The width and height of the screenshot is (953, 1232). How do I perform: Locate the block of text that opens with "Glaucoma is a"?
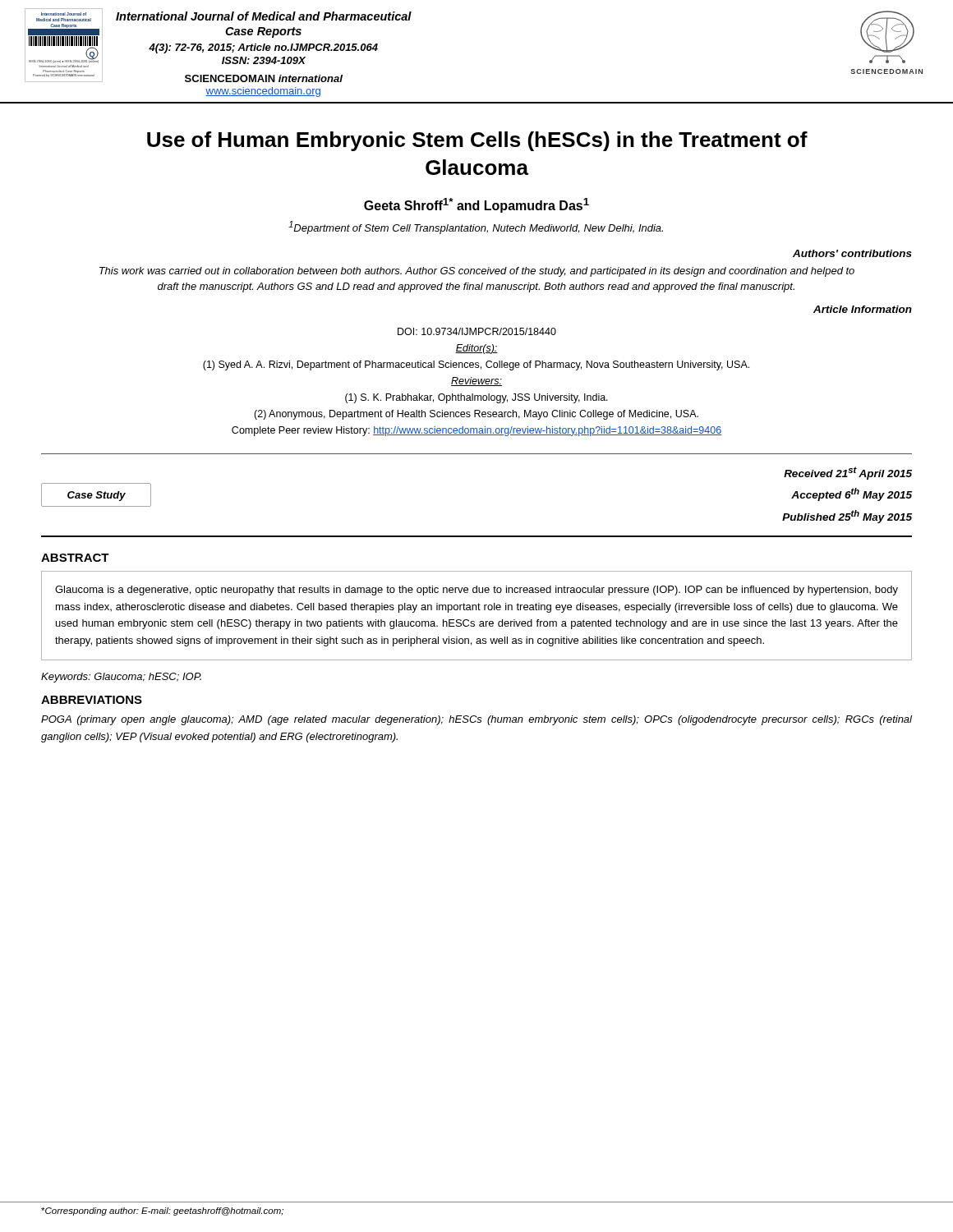[476, 615]
